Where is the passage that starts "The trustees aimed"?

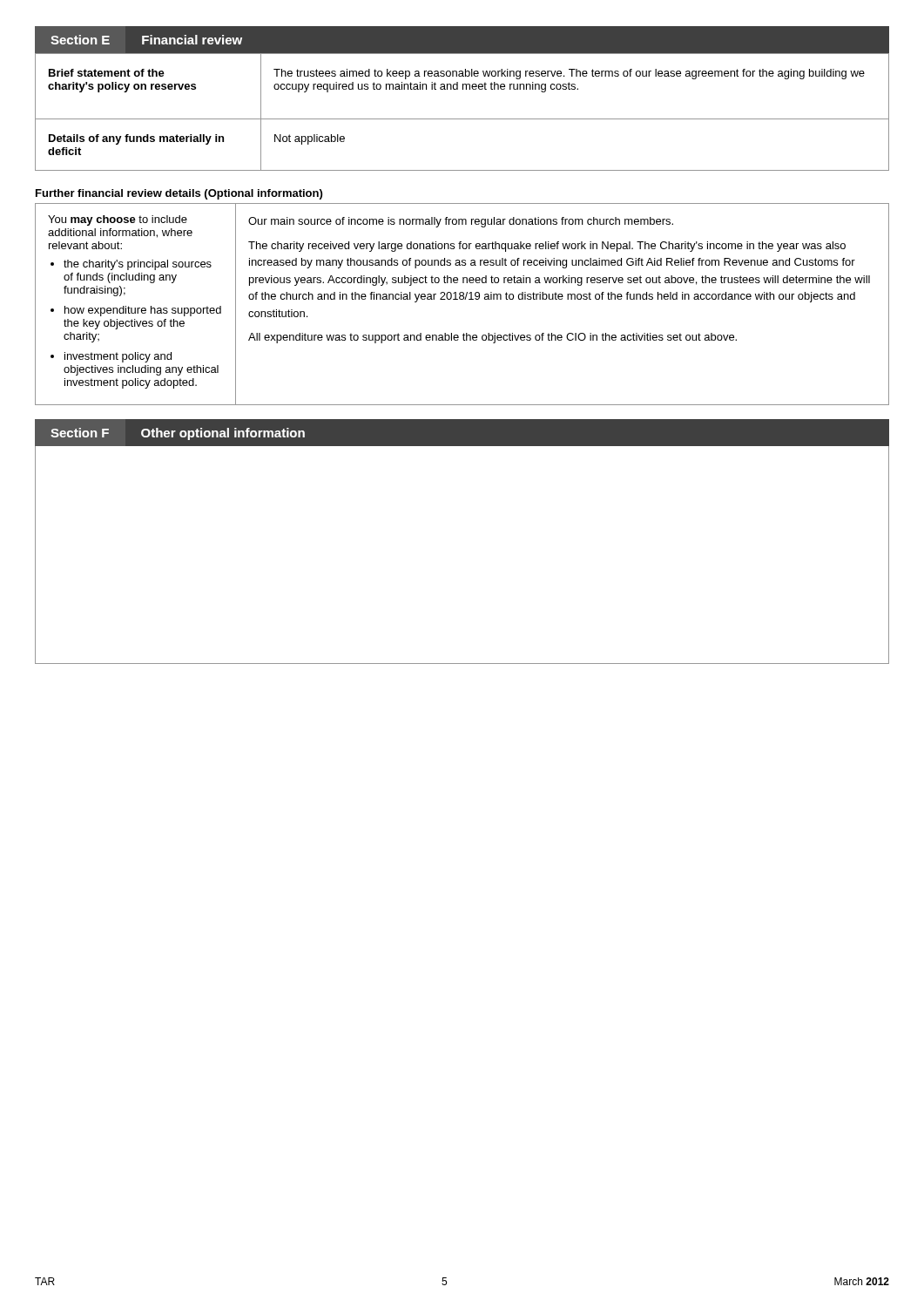(569, 79)
